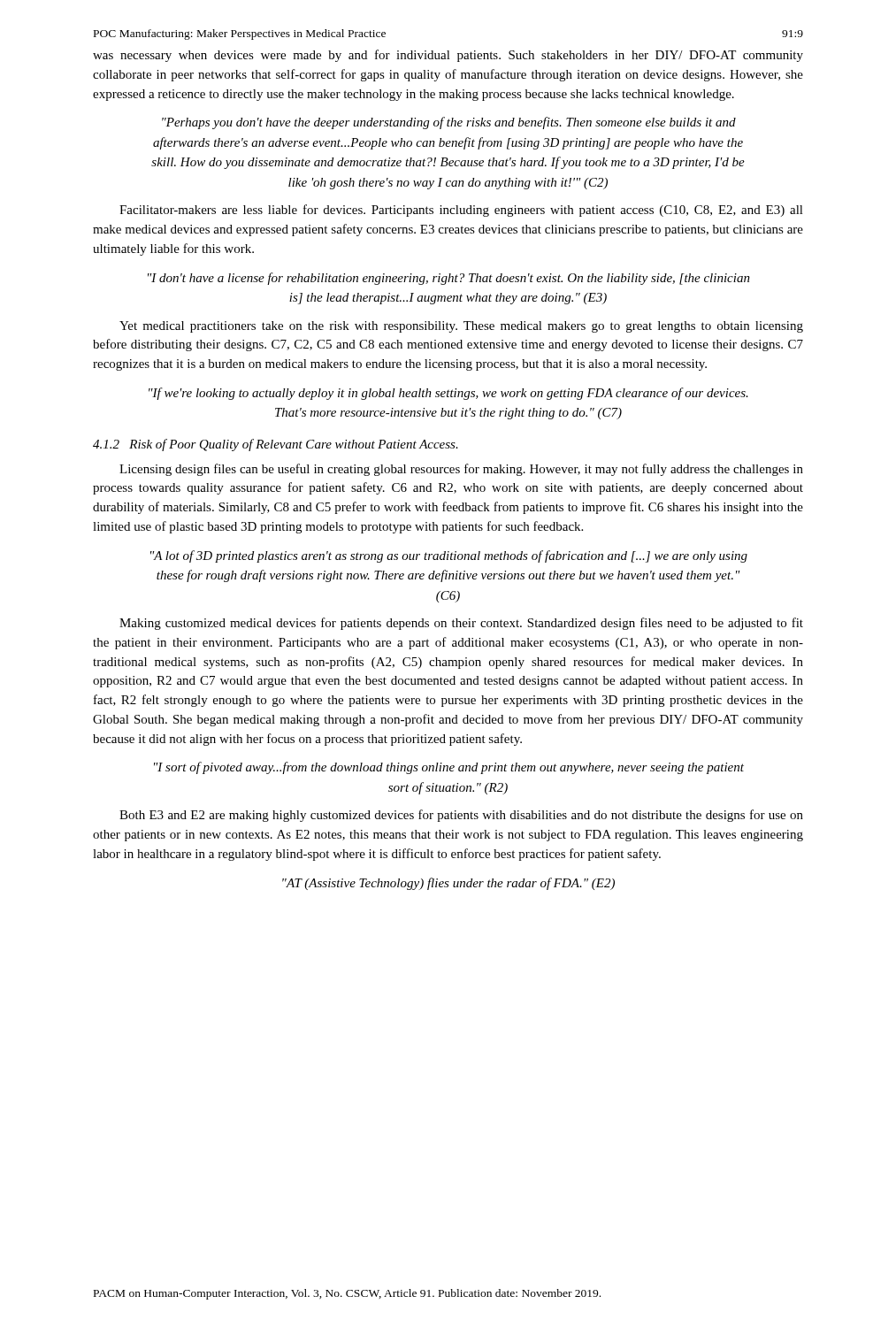The image size is (896, 1327).
Task: Find the element starting "was necessary when devices were made"
Action: (448, 75)
